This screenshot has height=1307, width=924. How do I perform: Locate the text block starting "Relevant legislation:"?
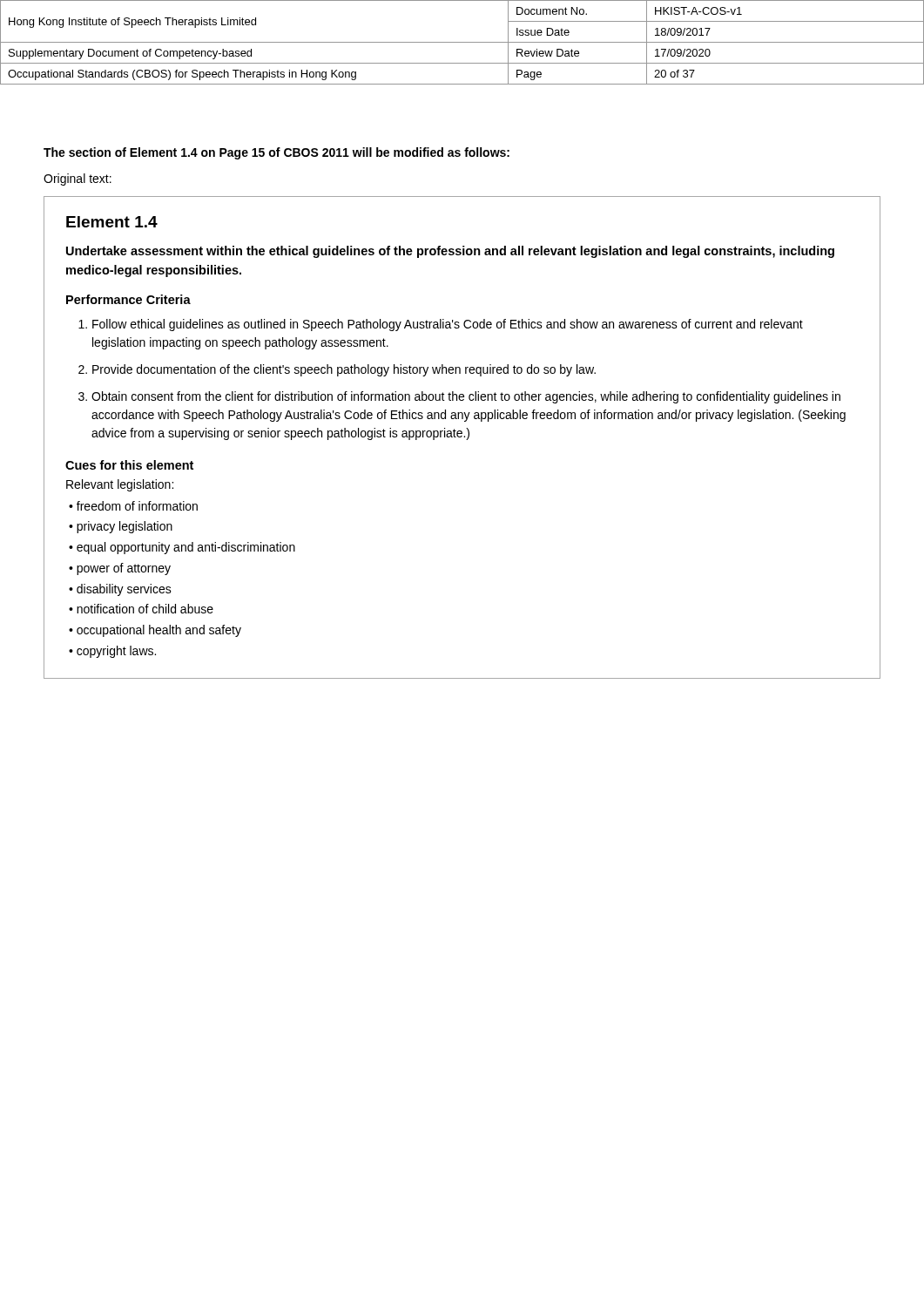click(x=120, y=484)
